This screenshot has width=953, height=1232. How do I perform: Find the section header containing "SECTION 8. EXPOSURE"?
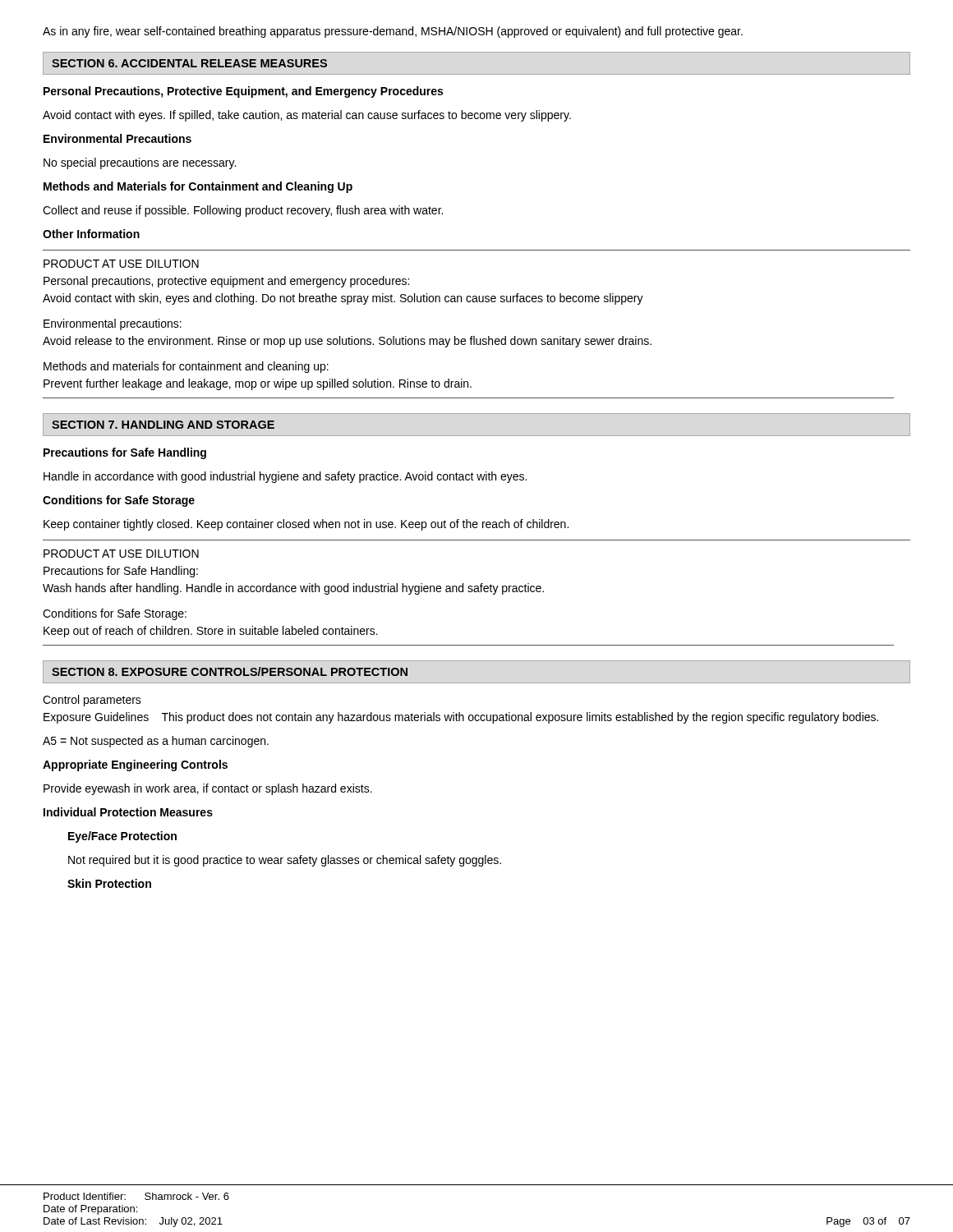230,672
